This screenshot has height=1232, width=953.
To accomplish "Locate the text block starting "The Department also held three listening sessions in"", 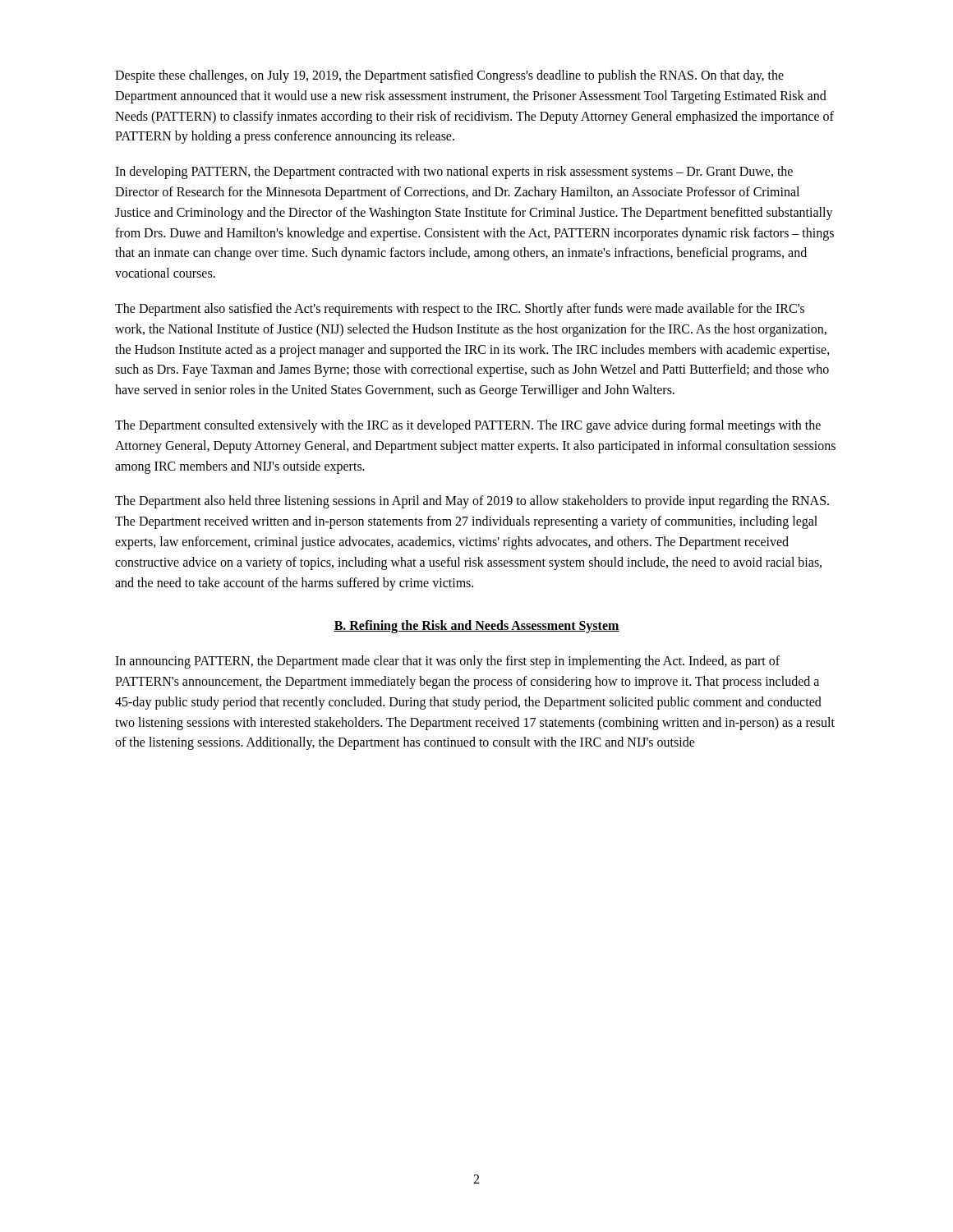I will pos(472,542).
